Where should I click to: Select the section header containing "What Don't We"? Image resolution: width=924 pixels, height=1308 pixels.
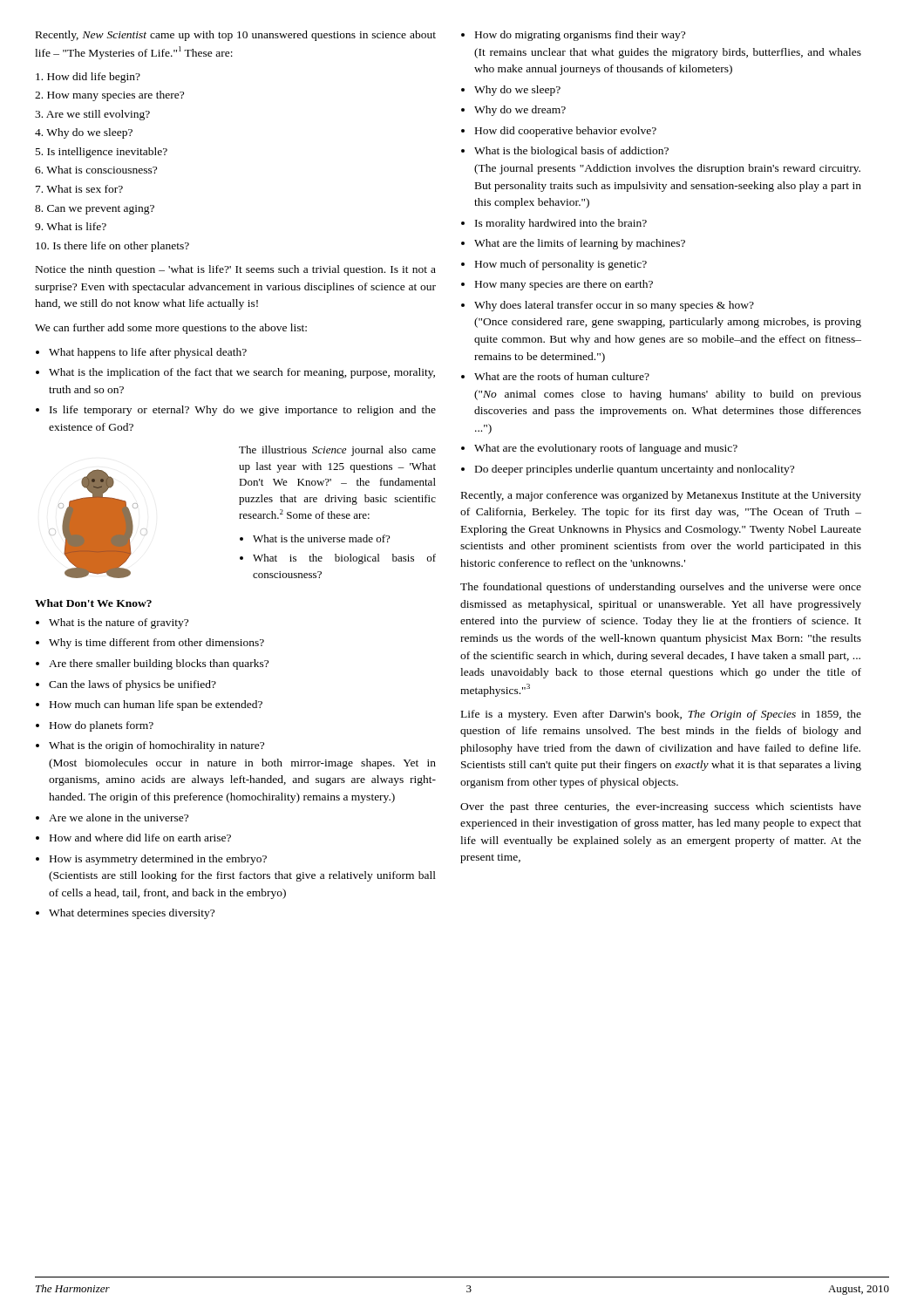(x=93, y=604)
